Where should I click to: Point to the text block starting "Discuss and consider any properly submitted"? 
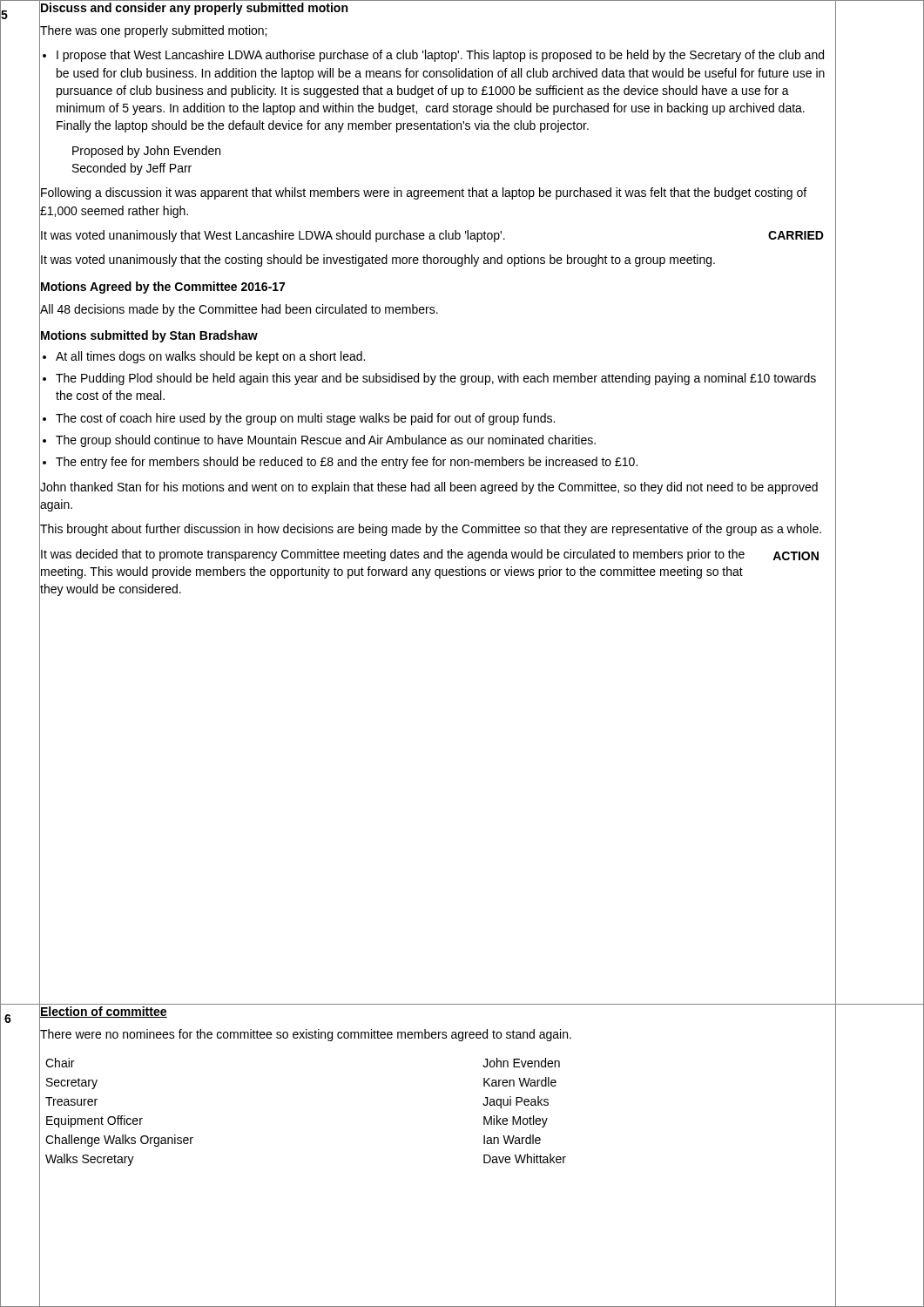coord(194,8)
